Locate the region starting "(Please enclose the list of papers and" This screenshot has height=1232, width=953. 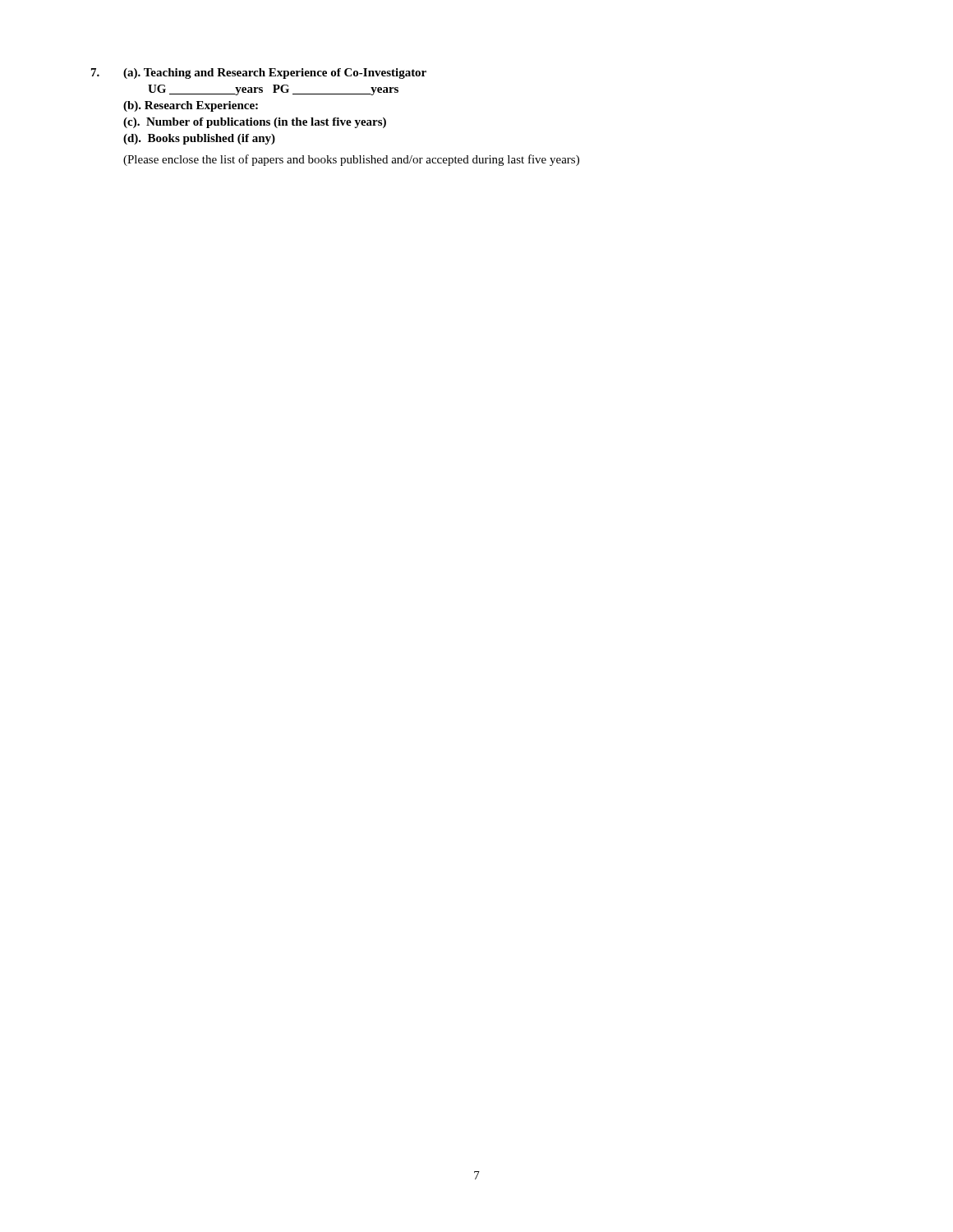click(x=351, y=159)
